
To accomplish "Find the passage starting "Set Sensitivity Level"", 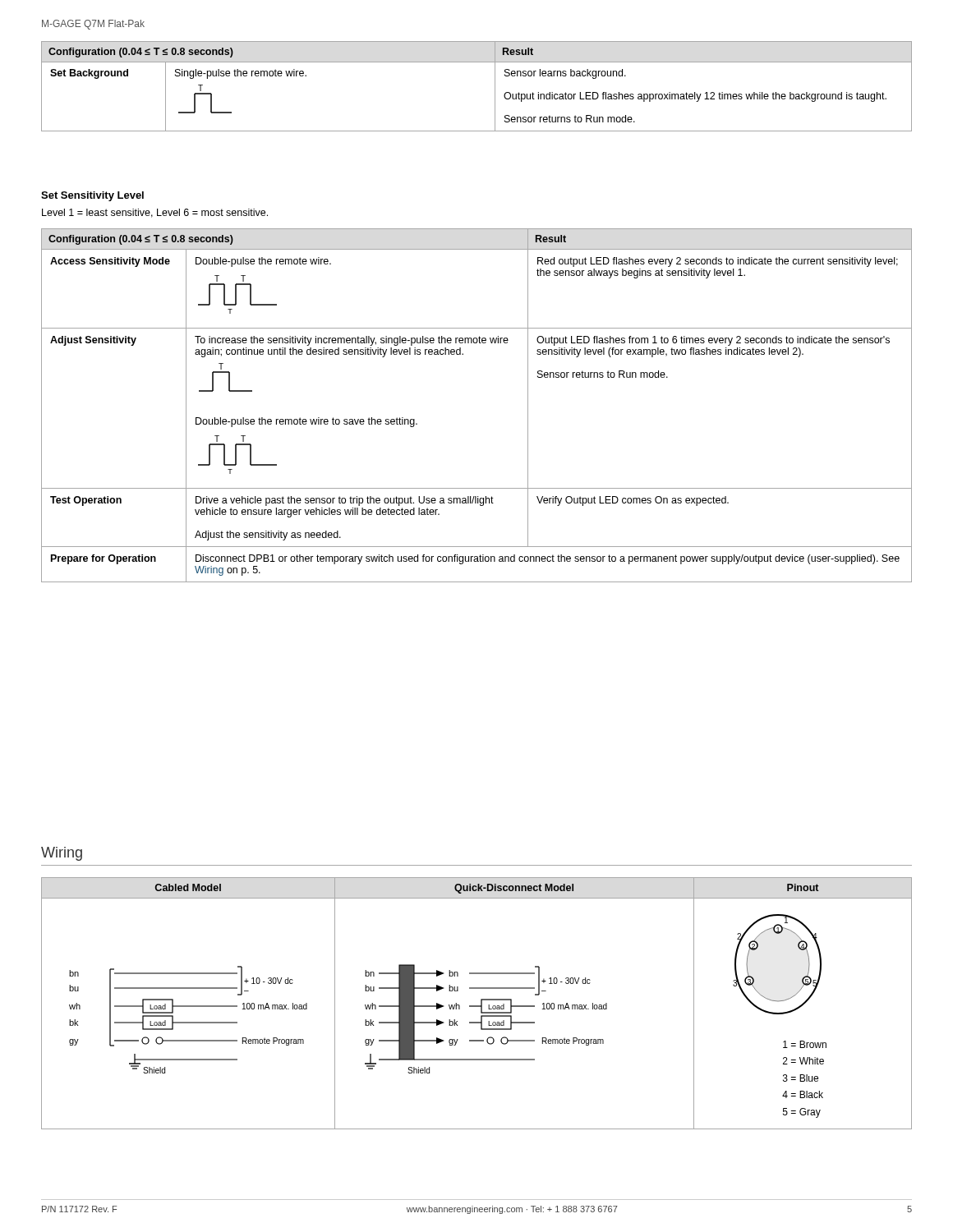I will 93,195.
